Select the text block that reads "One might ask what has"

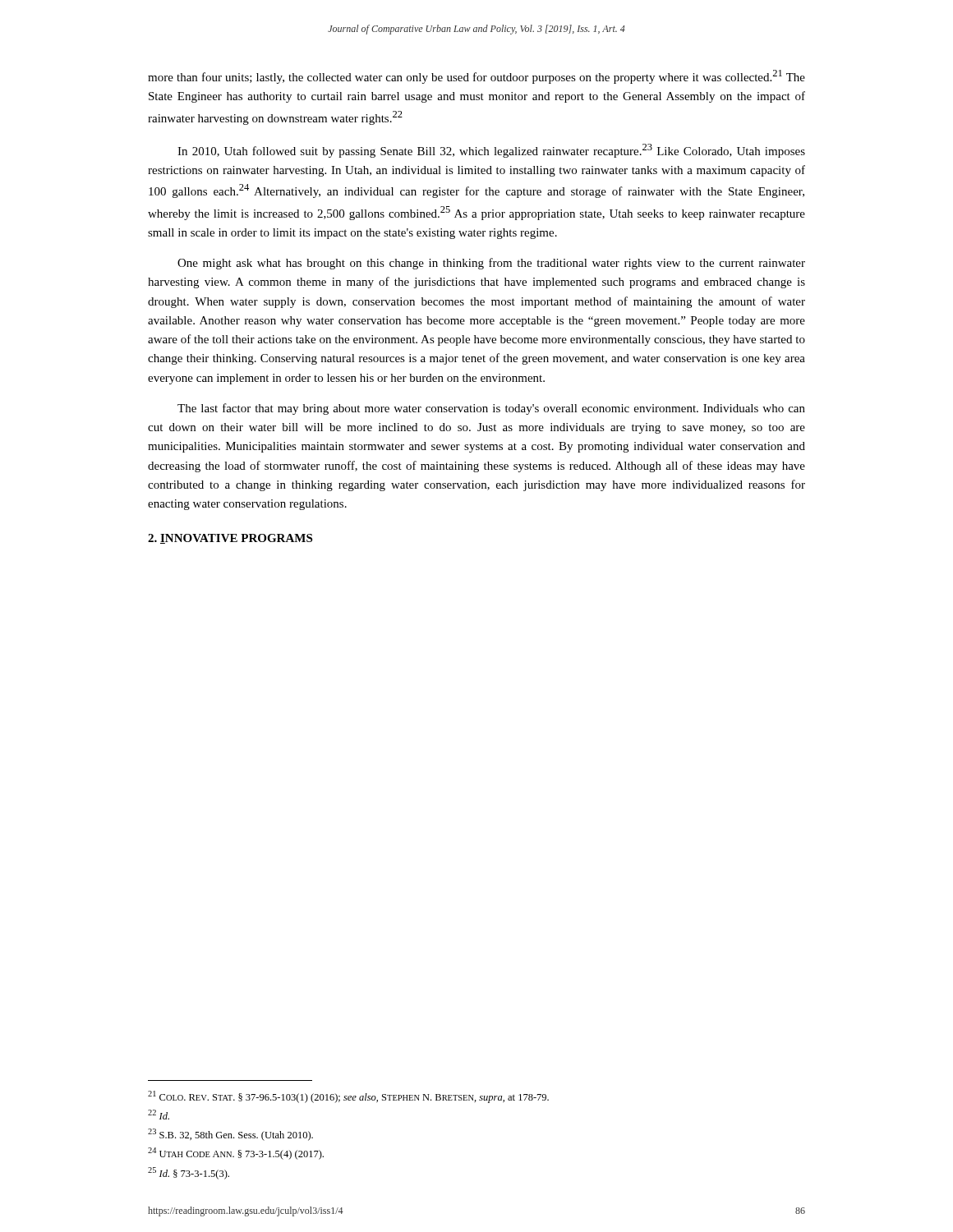[x=476, y=320]
